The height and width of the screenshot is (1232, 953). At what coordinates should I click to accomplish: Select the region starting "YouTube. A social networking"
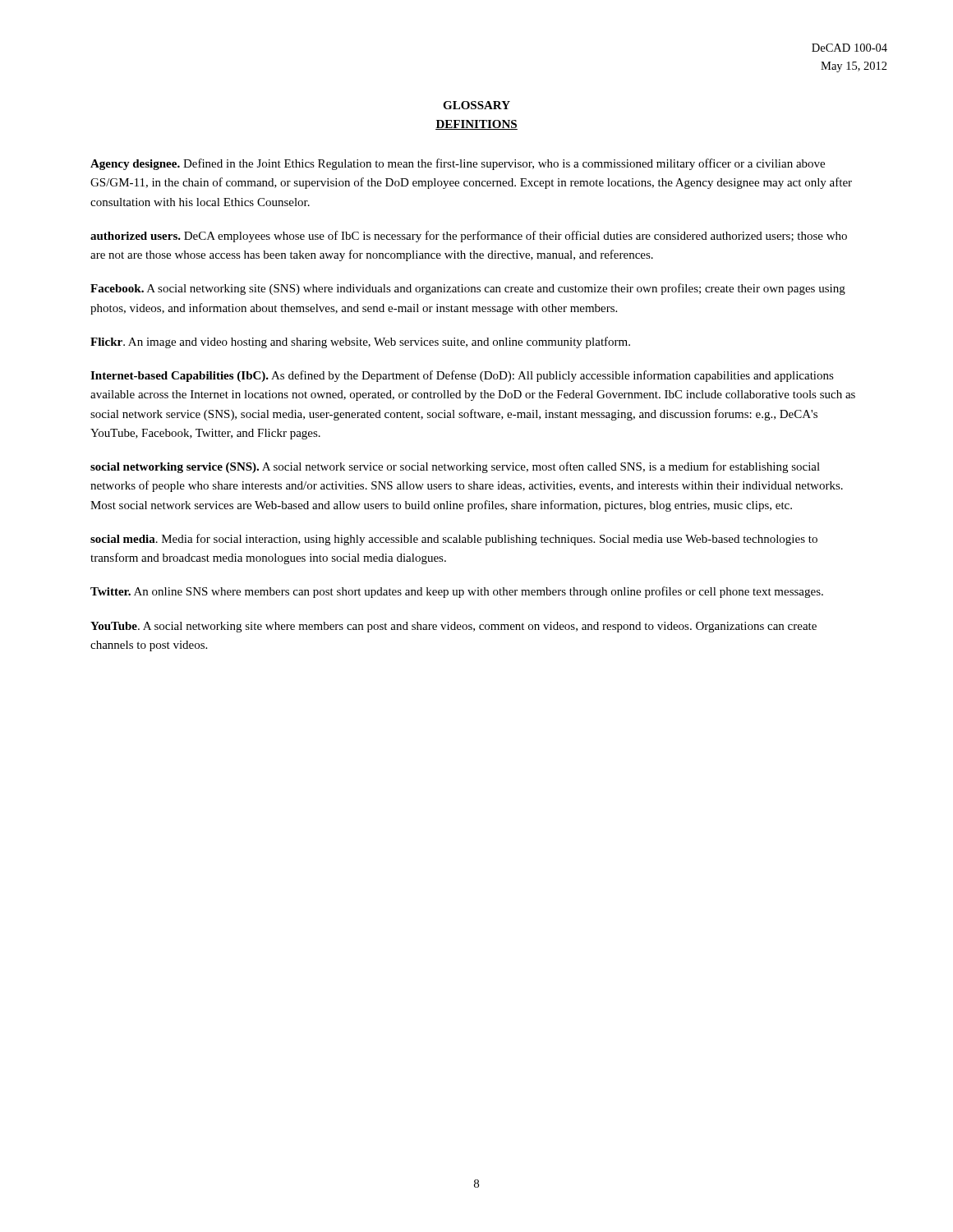[476, 635]
